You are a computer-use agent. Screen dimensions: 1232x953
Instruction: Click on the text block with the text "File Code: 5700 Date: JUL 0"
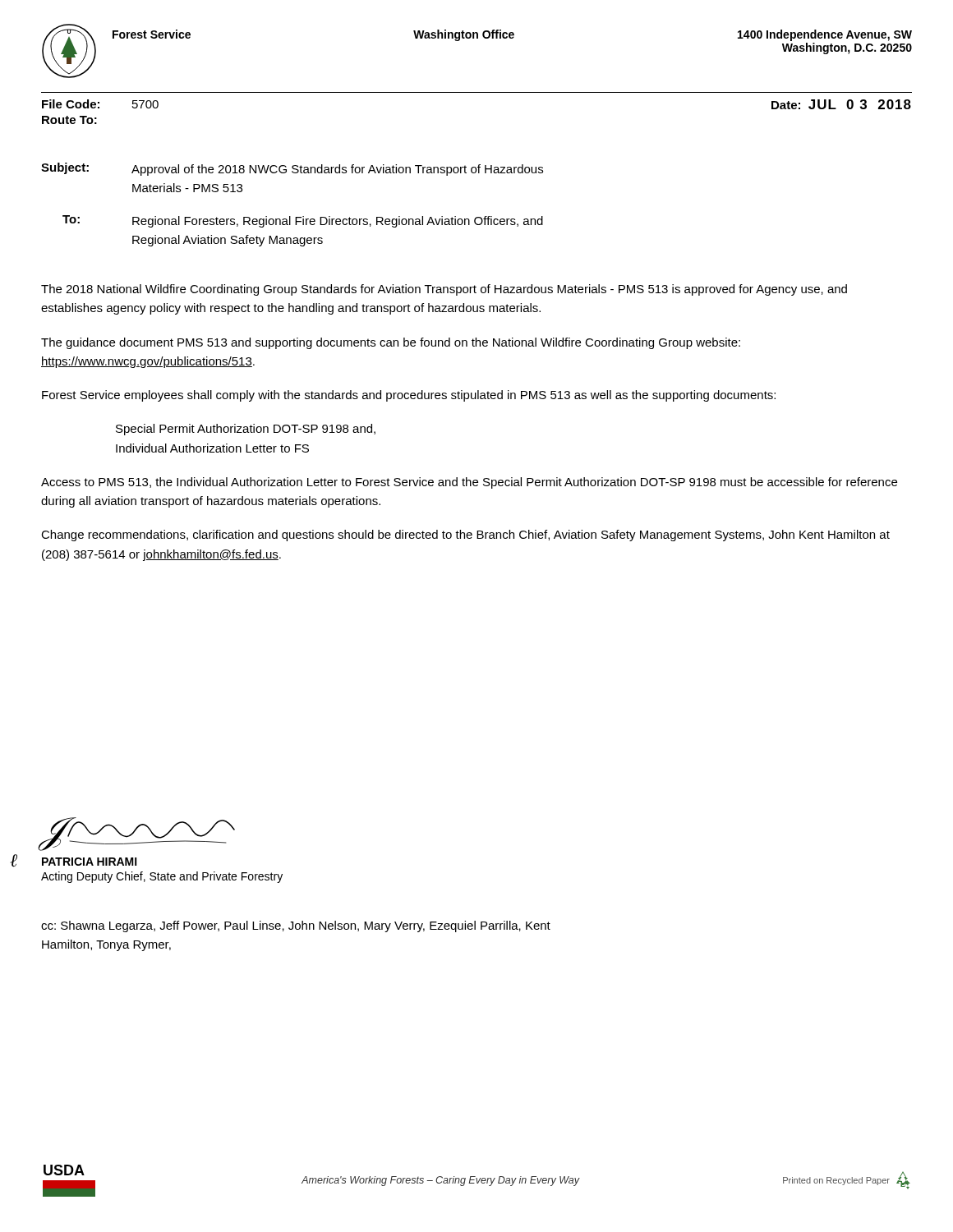[x=68, y=104]
